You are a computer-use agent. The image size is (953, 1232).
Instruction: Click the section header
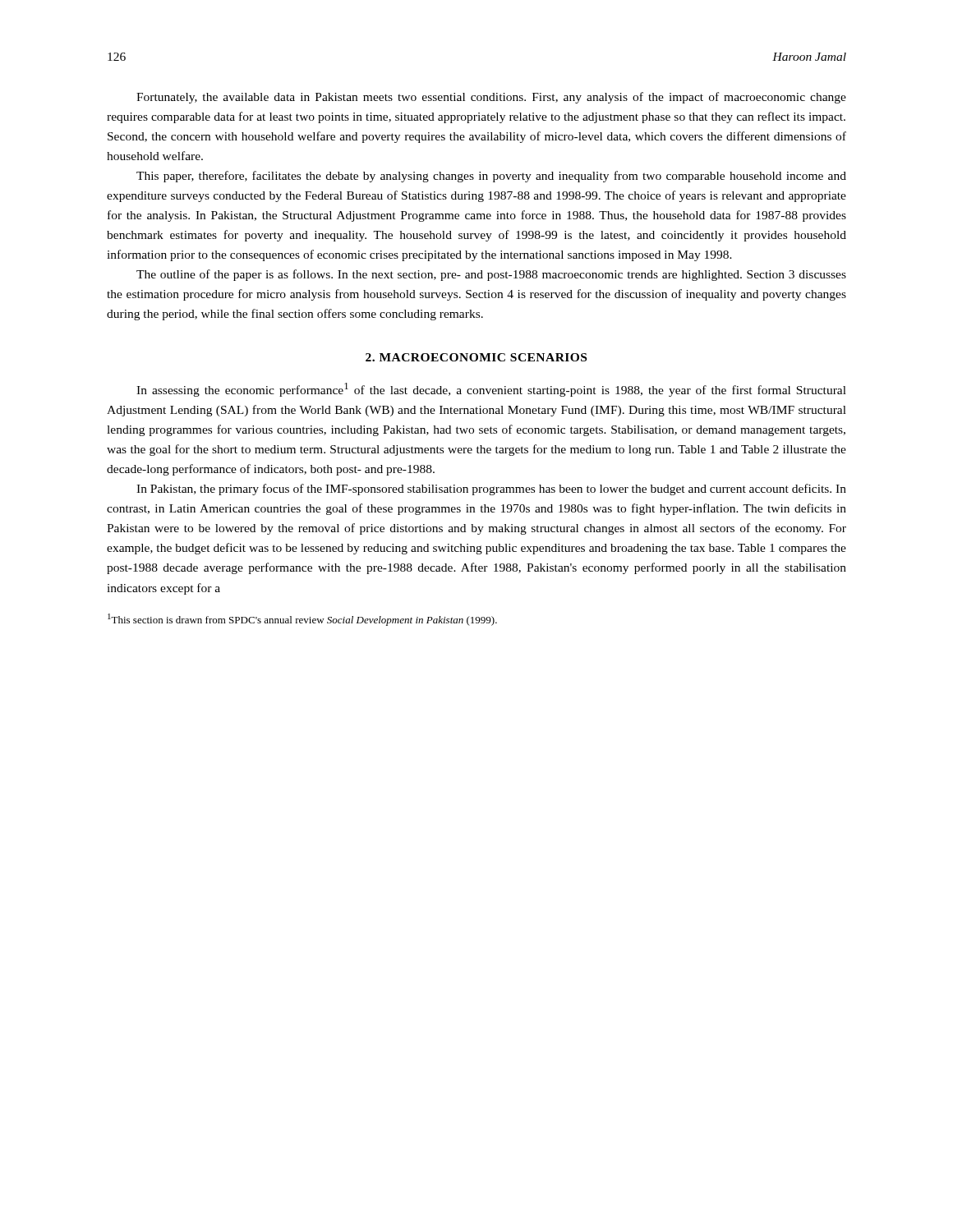point(476,357)
